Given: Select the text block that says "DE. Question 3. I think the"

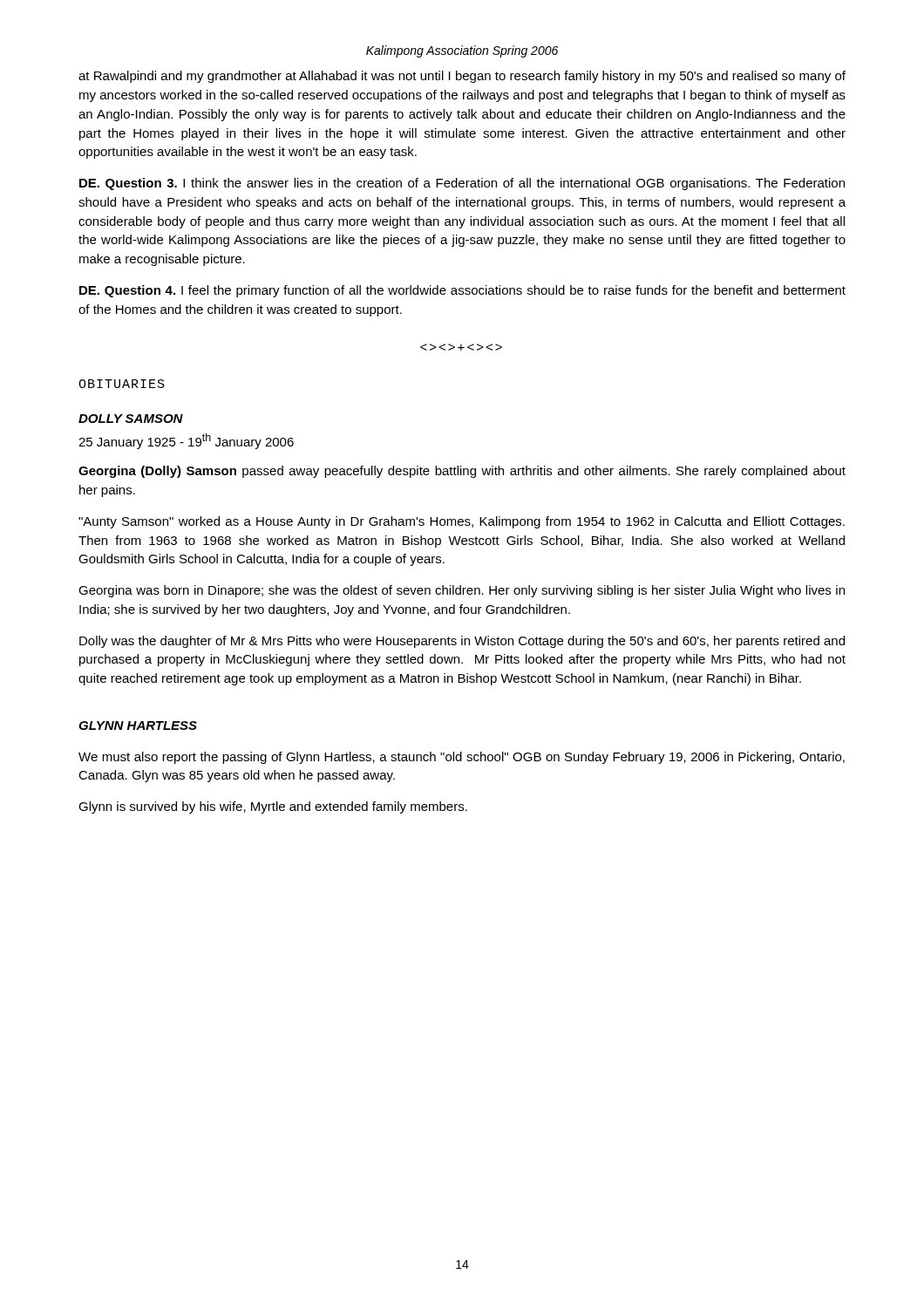Looking at the screenshot, I should (462, 221).
